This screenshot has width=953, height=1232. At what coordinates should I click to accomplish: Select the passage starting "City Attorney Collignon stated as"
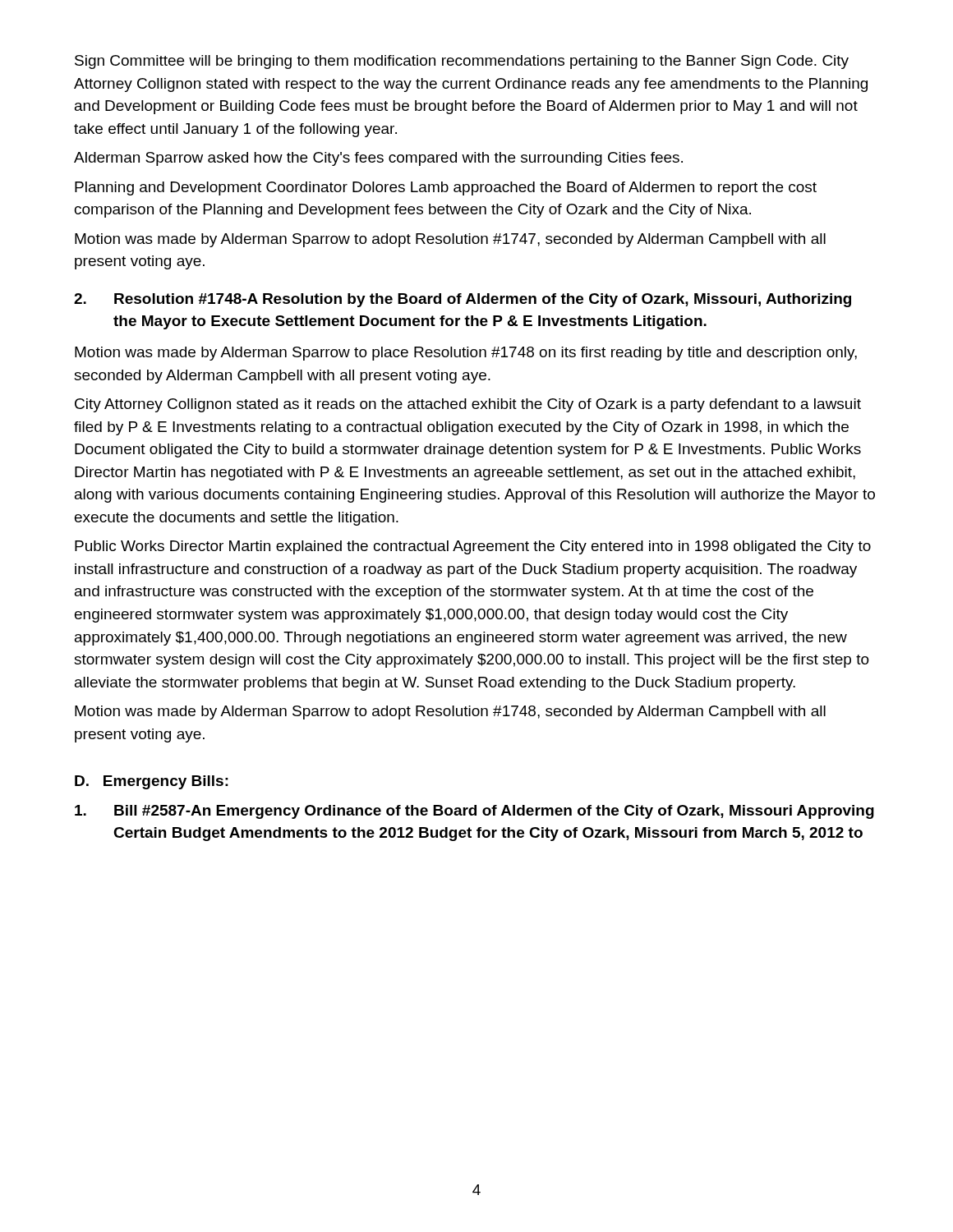(476, 461)
